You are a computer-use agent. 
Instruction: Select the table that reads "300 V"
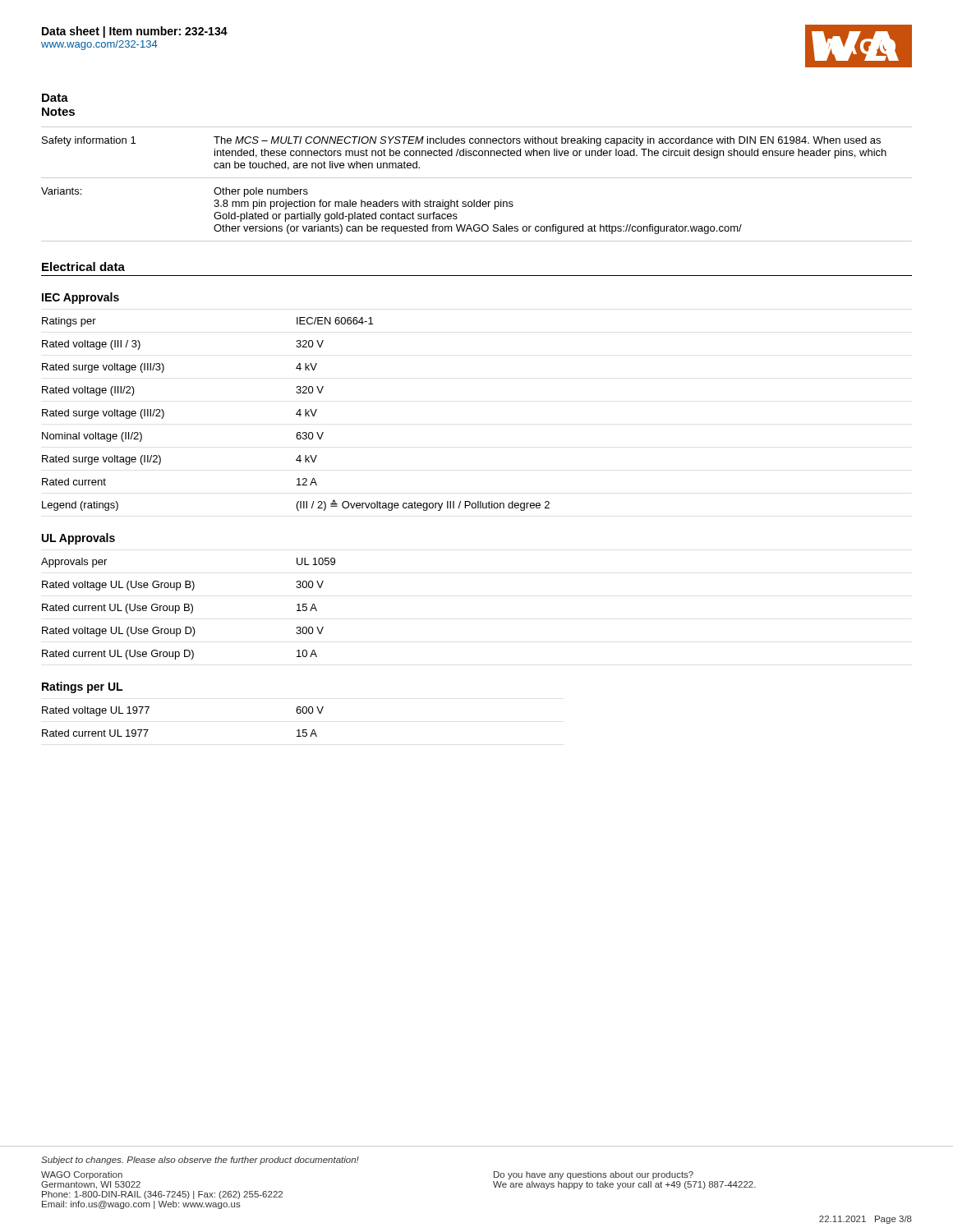(x=476, y=607)
